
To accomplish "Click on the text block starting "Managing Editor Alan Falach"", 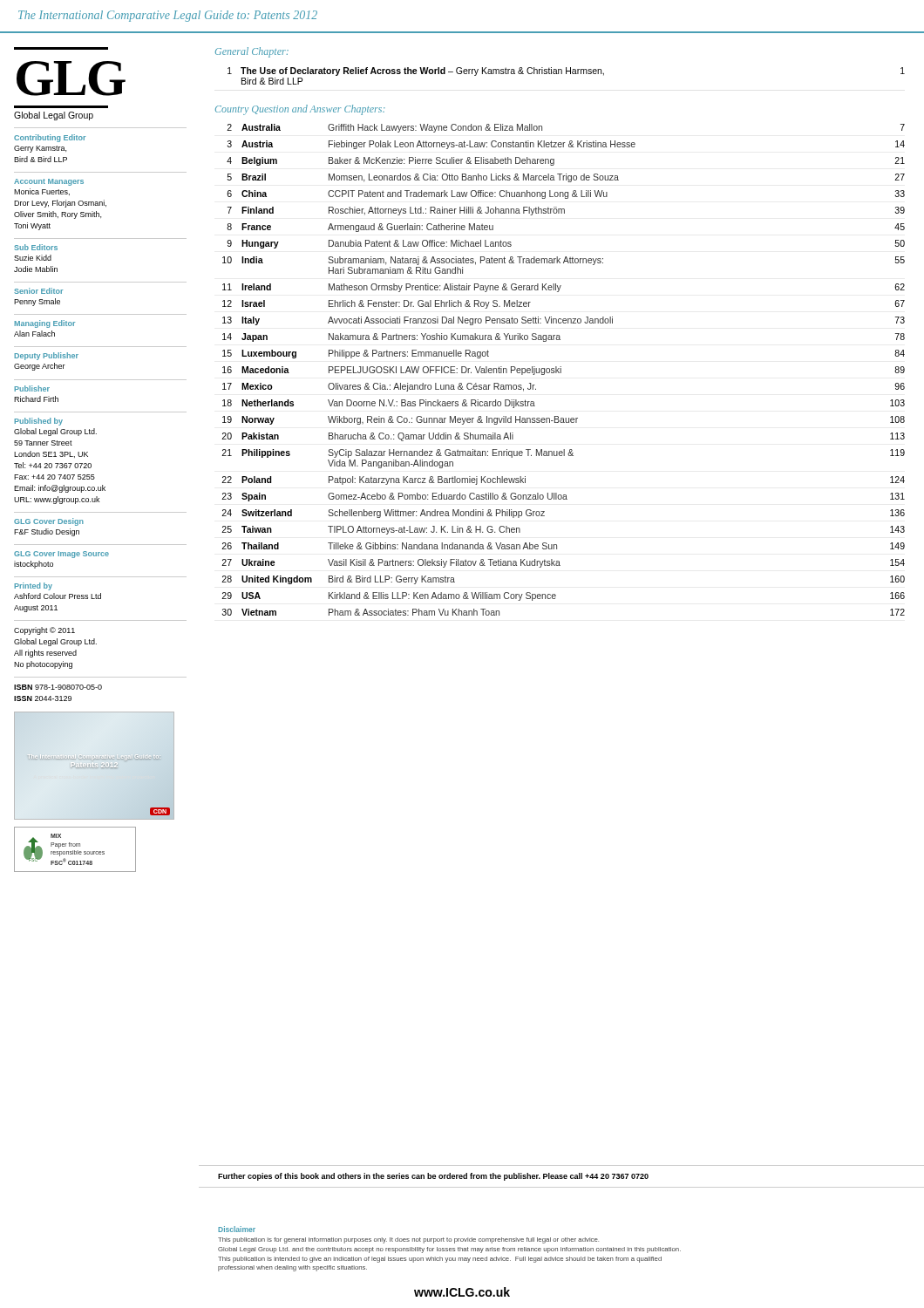I will [44, 324].
